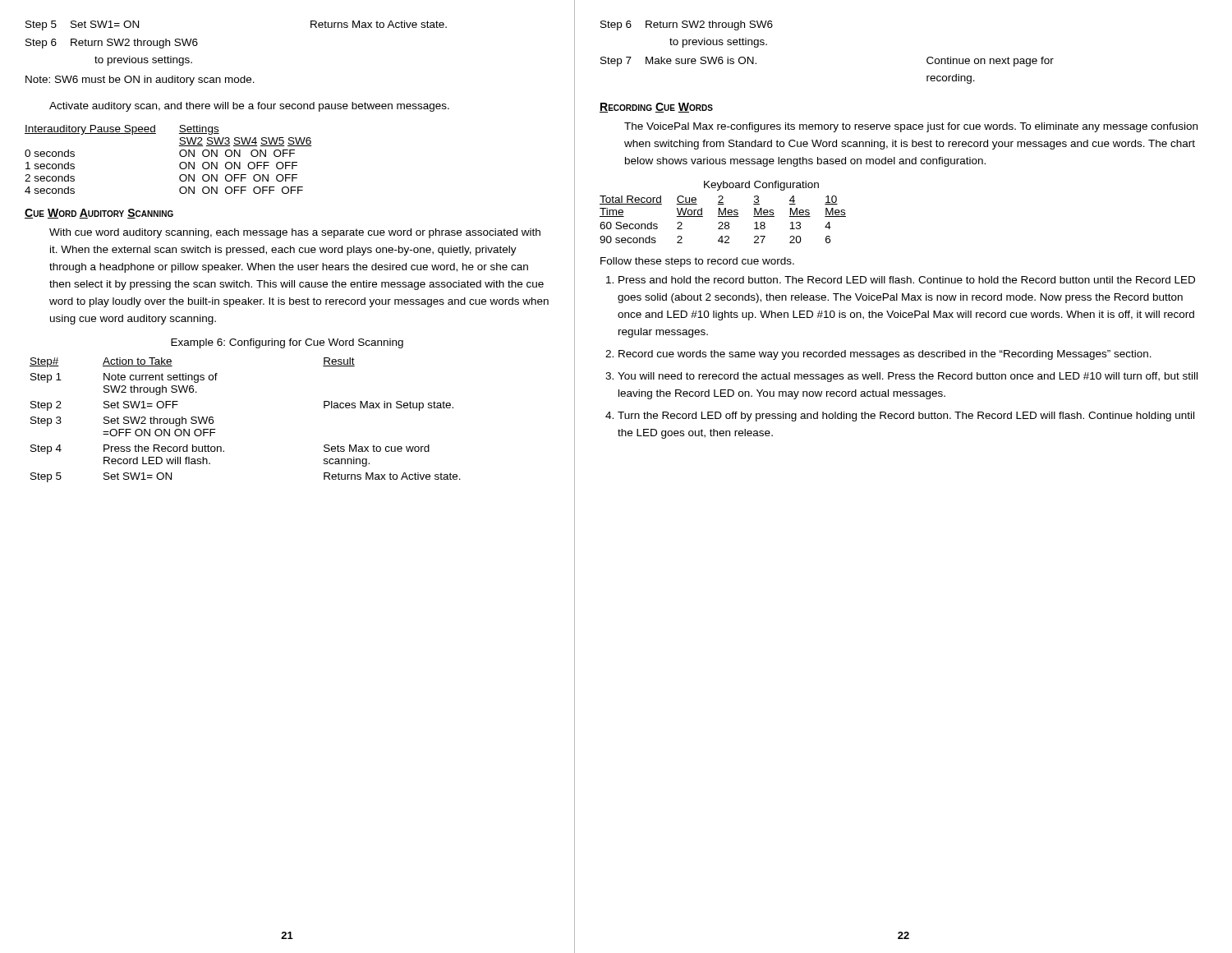Find the text block with the text "Activate auditory scan, and"
1232x953 pixels.
(x=250, y=106)
